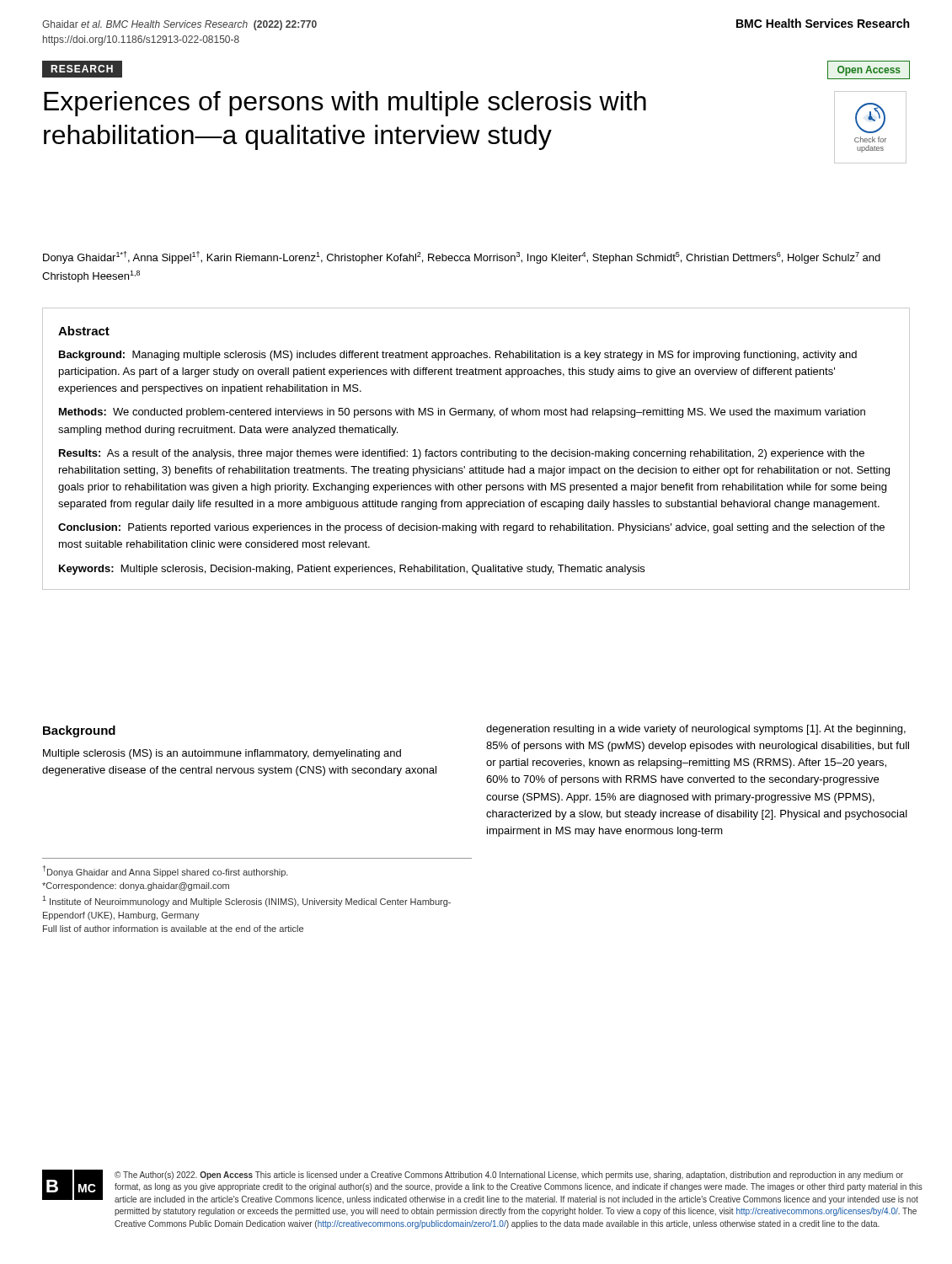Viewport: 952px width, 1264px height.
Task: Point to the block beginning "© The Author(s)"
Action: point(518,1199)
